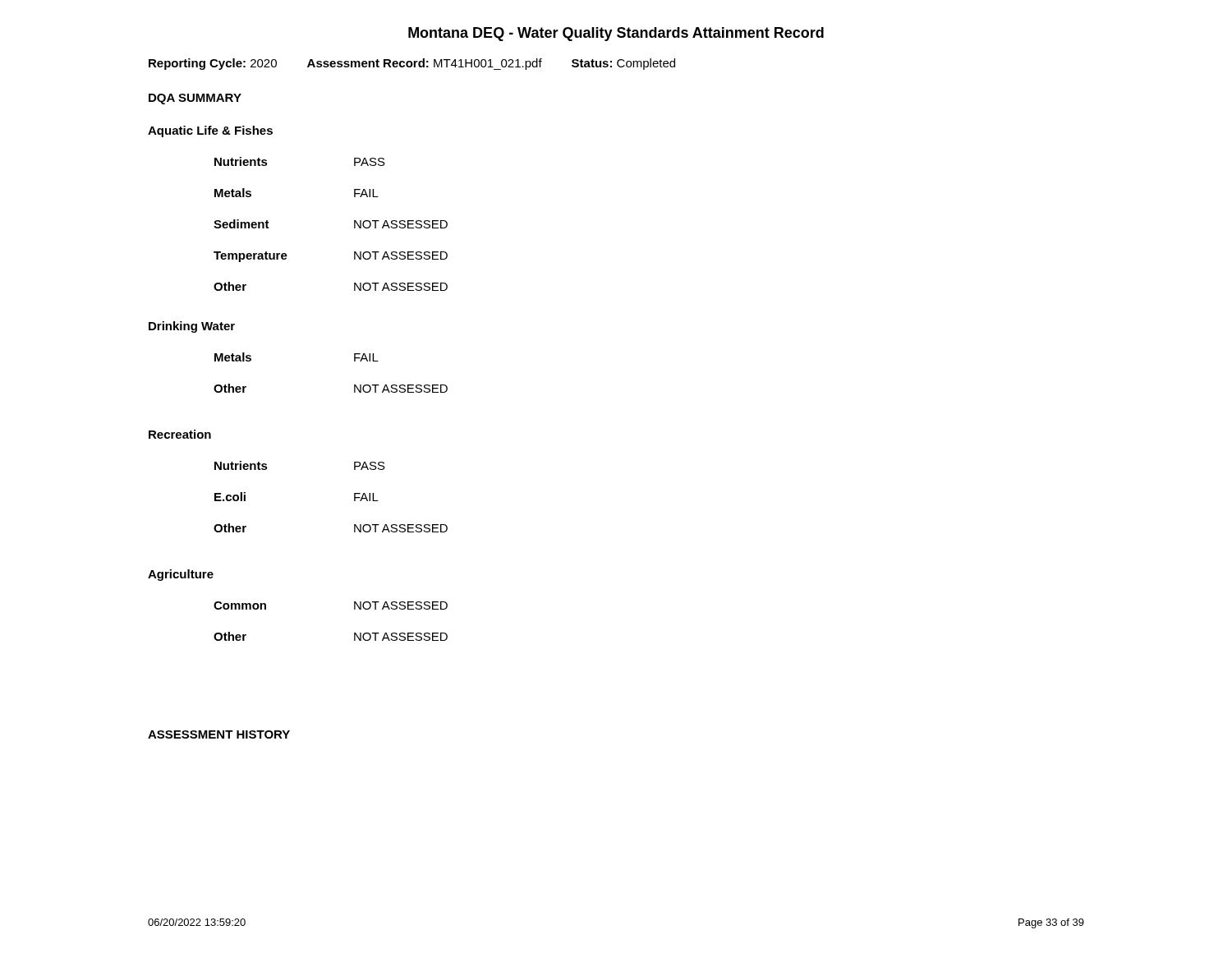Click on the text block starting "Common NOT ASSESSED"
Screen dimensions: 953x1232
[x=235, y=605]
